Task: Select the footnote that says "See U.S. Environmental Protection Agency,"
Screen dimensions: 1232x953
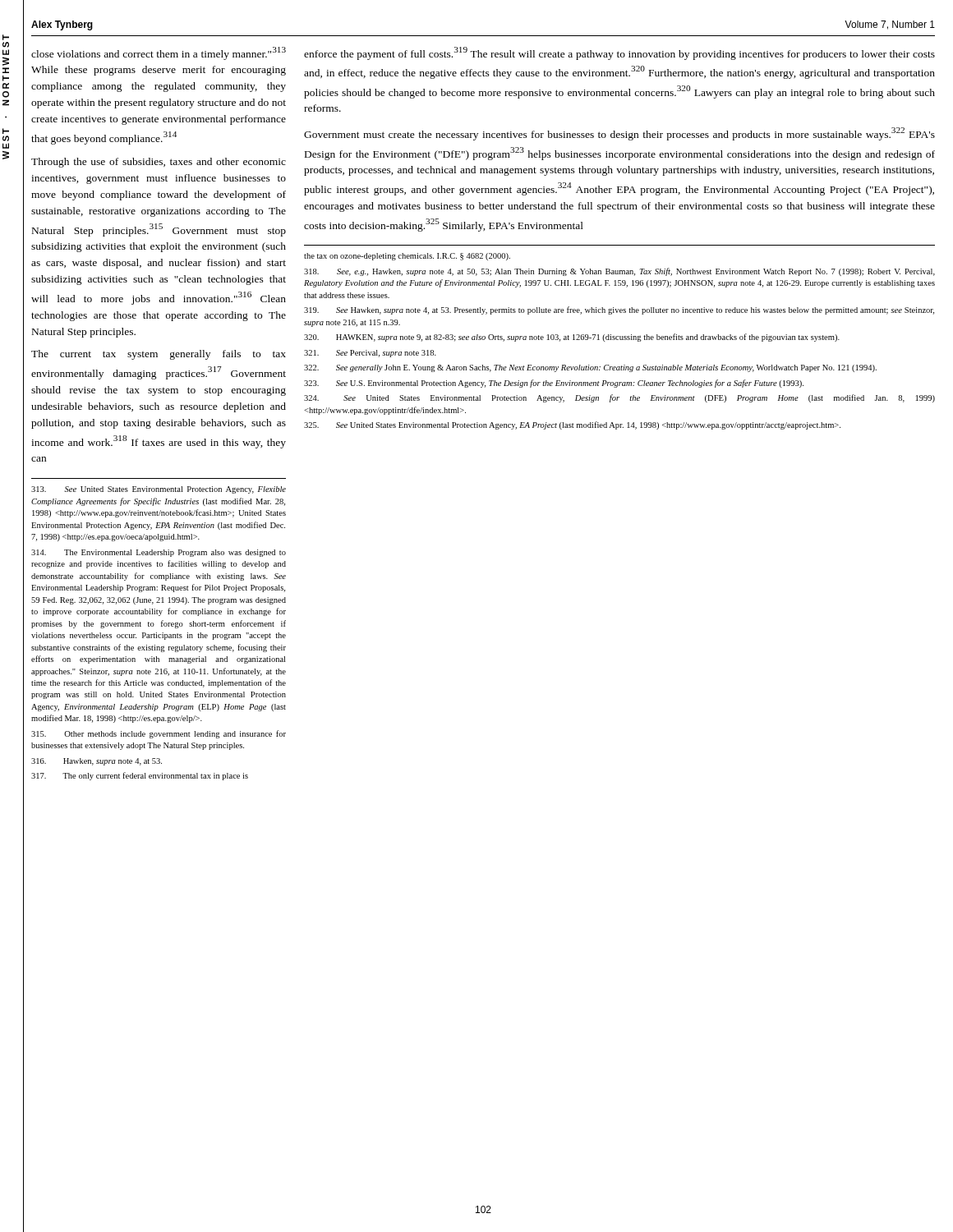Action: tap(619, 383)
